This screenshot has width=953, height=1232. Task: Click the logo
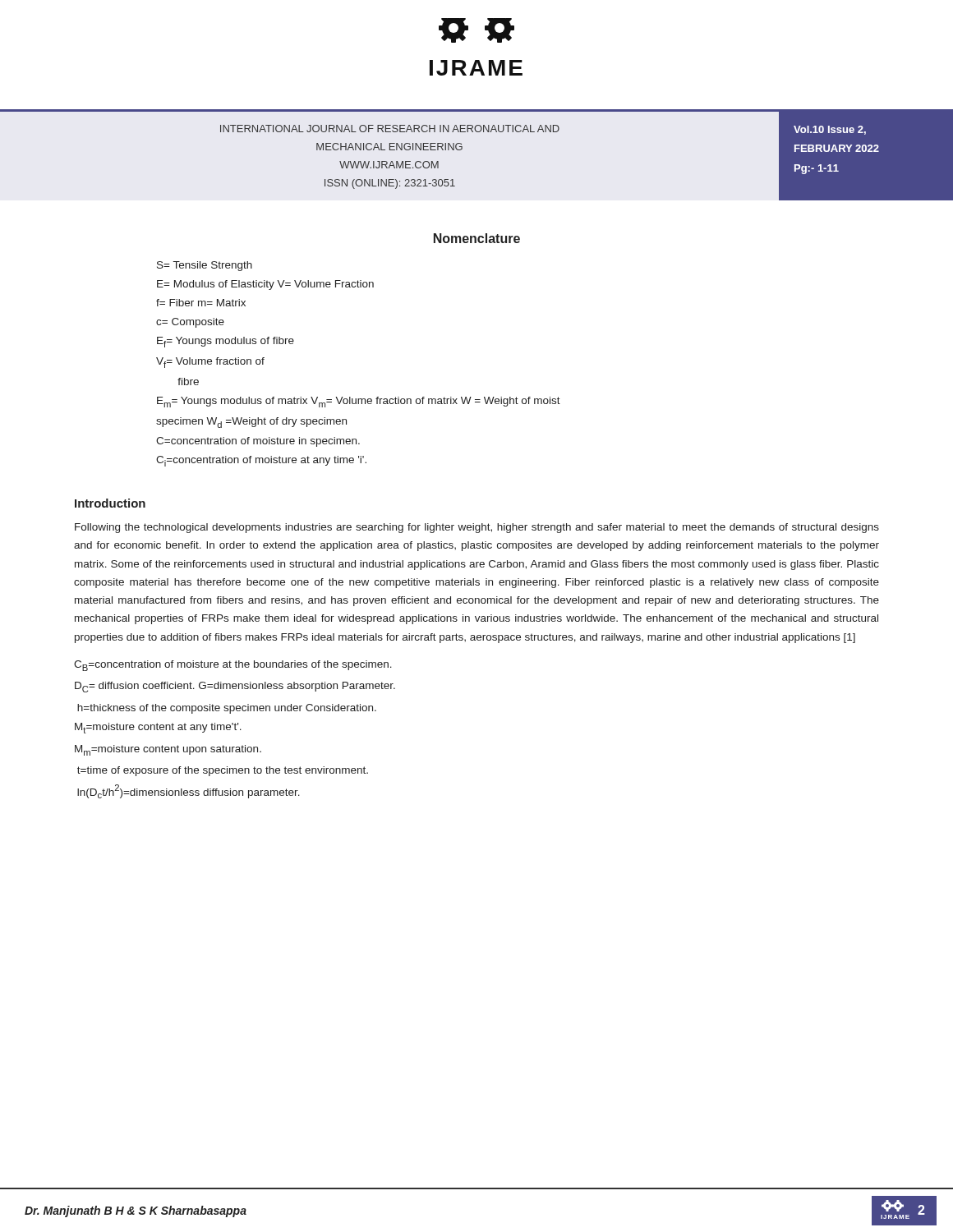click(x=476, y=55)
